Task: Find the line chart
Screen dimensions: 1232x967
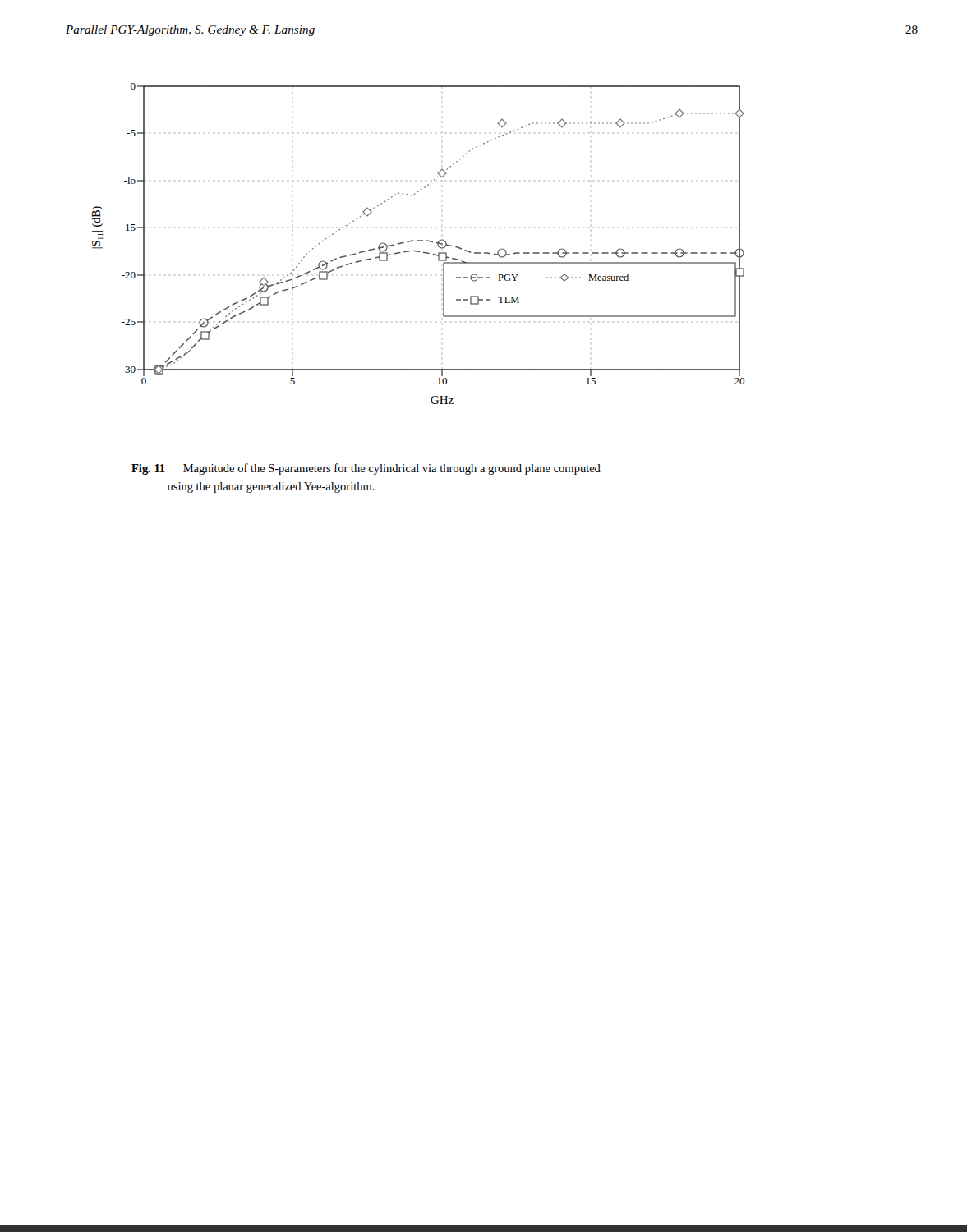Action: [x=427, y=255]
